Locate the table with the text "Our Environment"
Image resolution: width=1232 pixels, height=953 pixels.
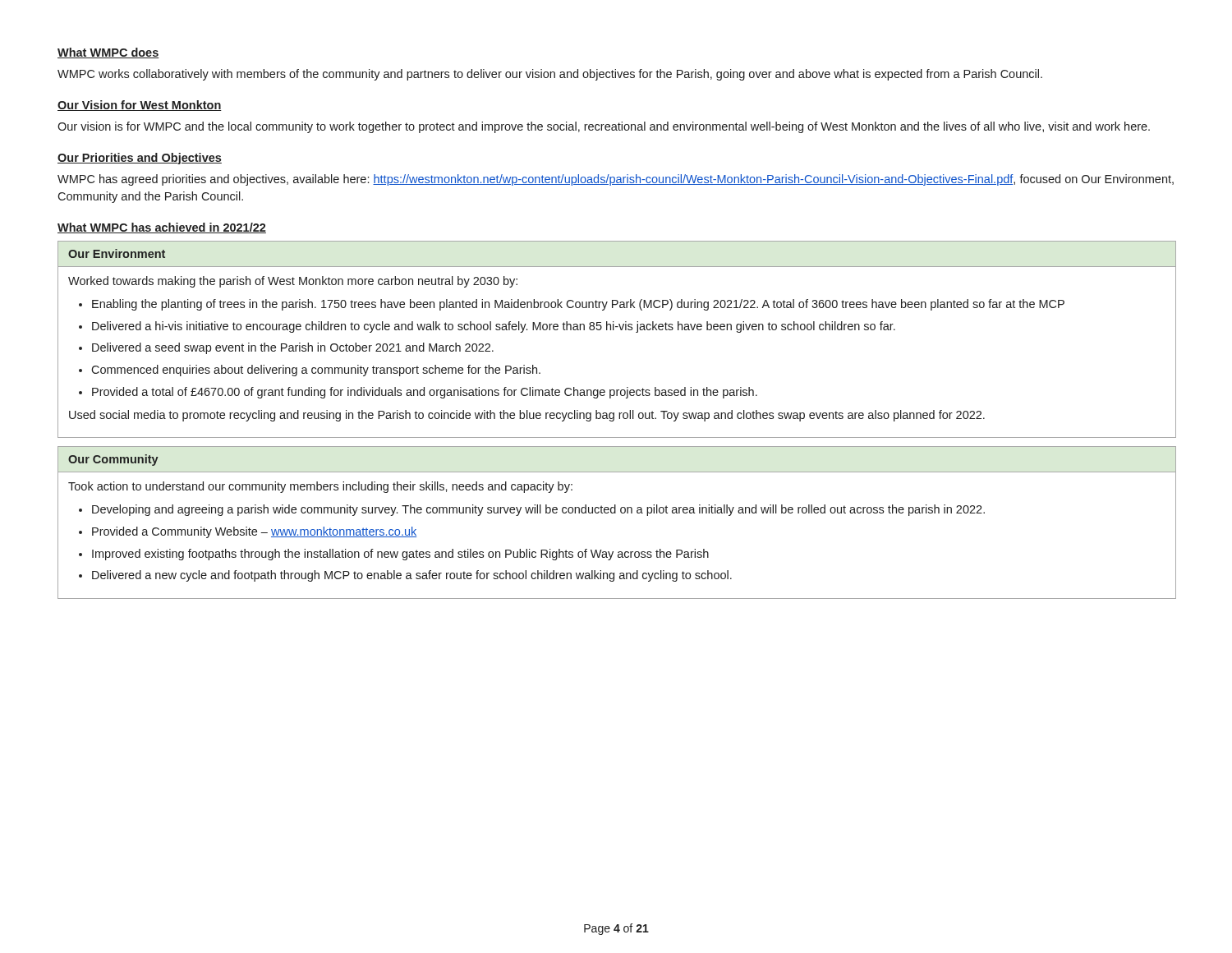(x=617, y=339)
